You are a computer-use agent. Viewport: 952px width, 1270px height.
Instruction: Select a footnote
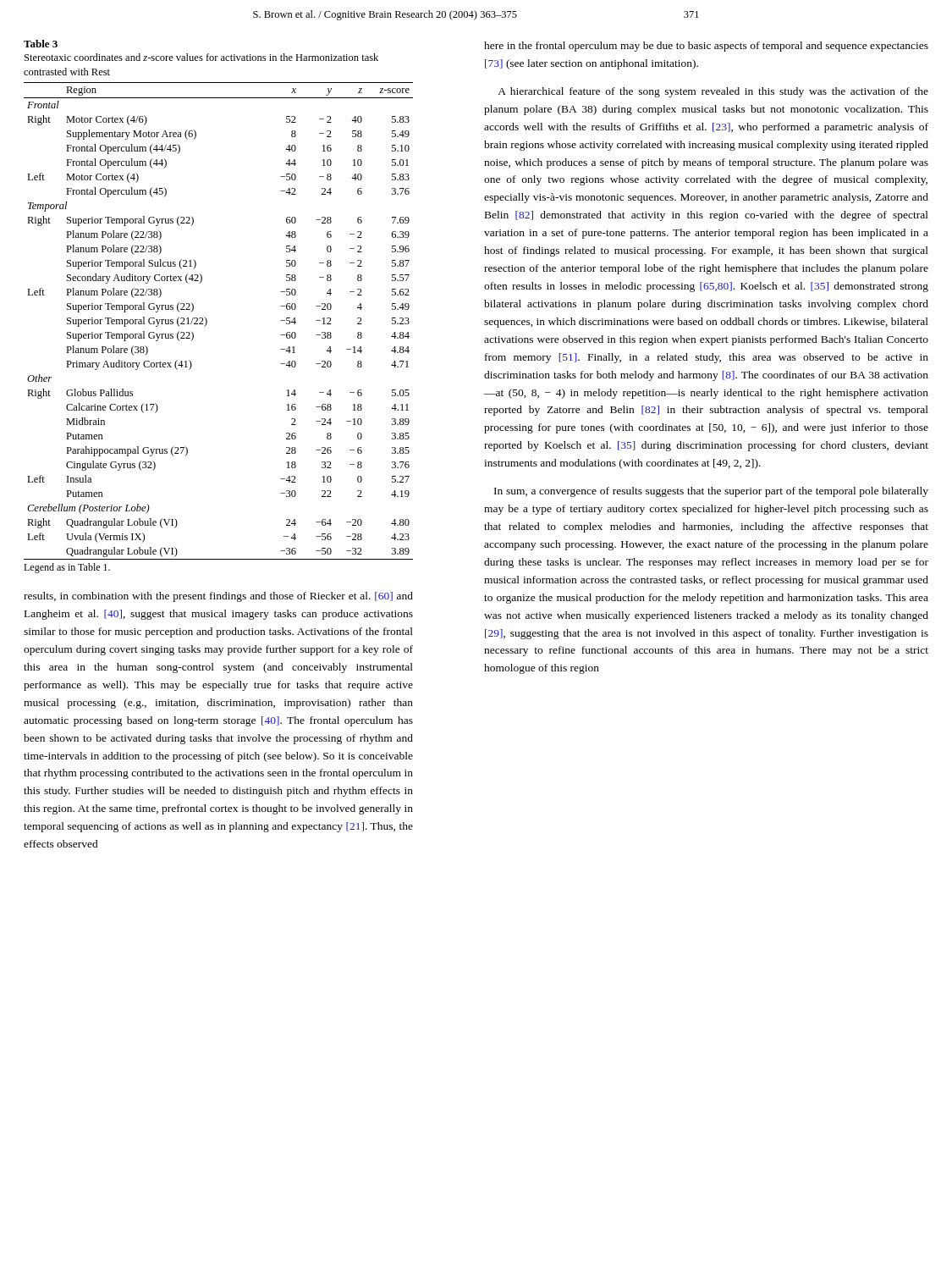pos(67,567)
